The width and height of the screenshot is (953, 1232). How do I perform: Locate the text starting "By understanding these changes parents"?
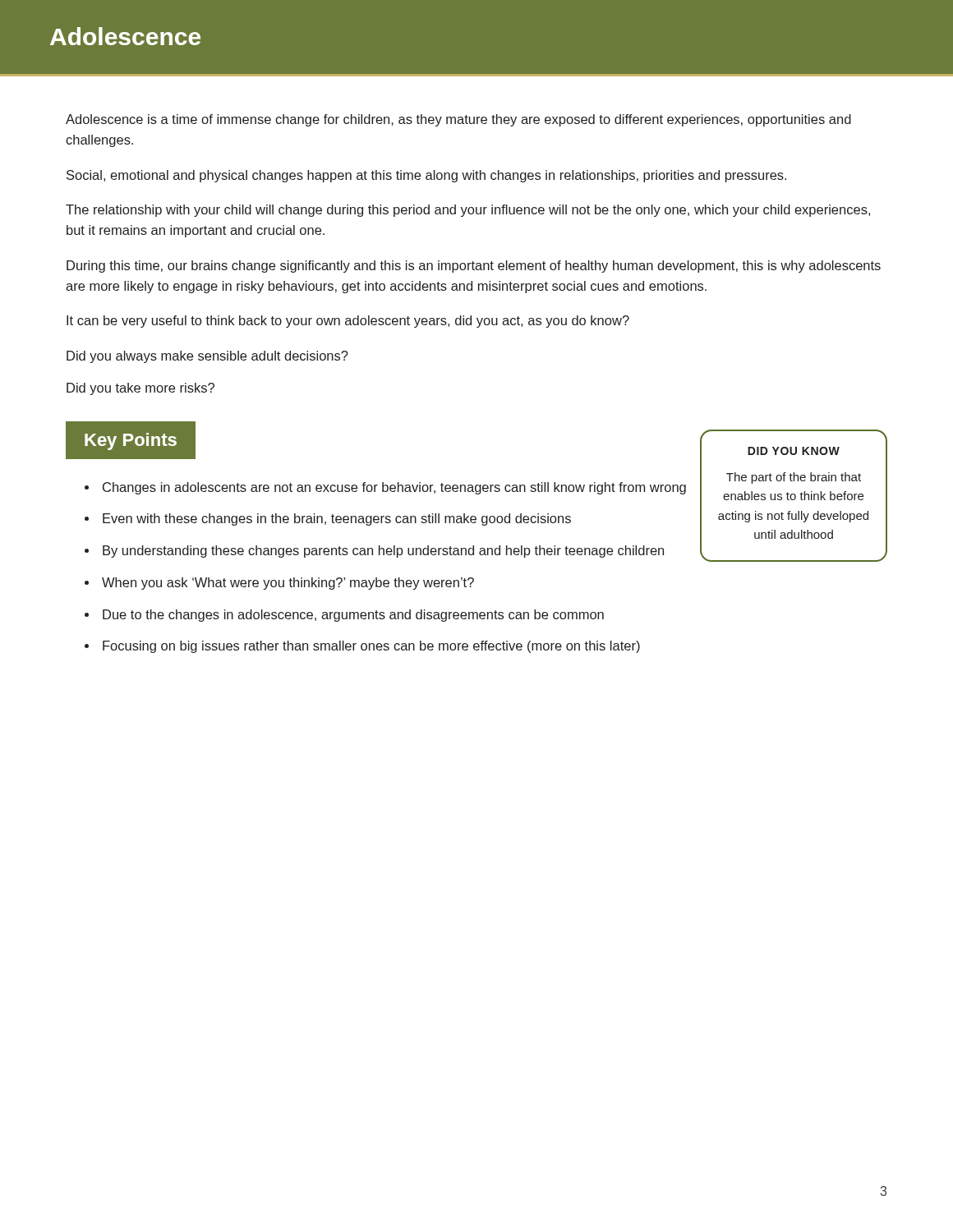click(383, 550)
